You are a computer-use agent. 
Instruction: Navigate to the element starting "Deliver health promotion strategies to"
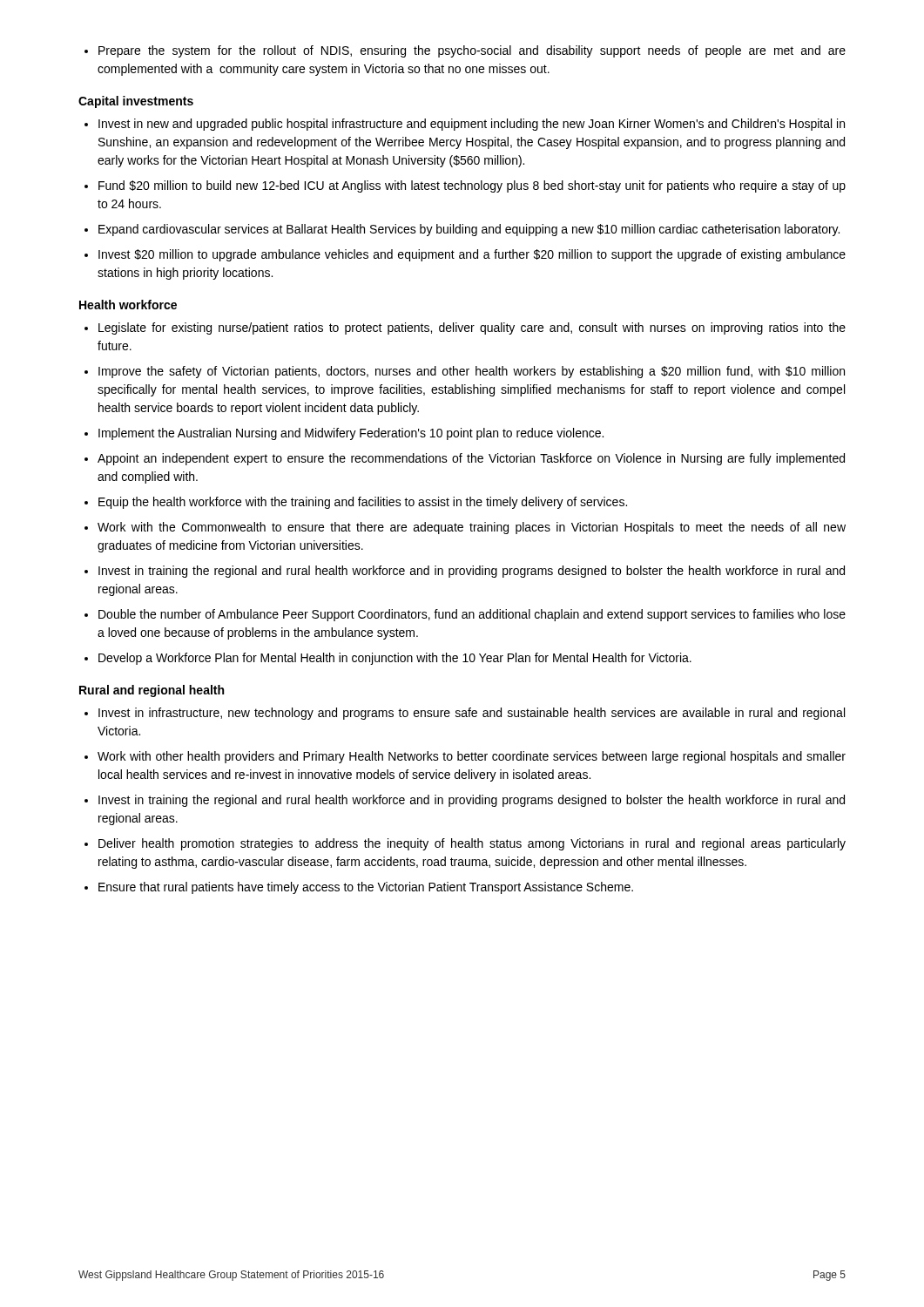click(472, 853)
